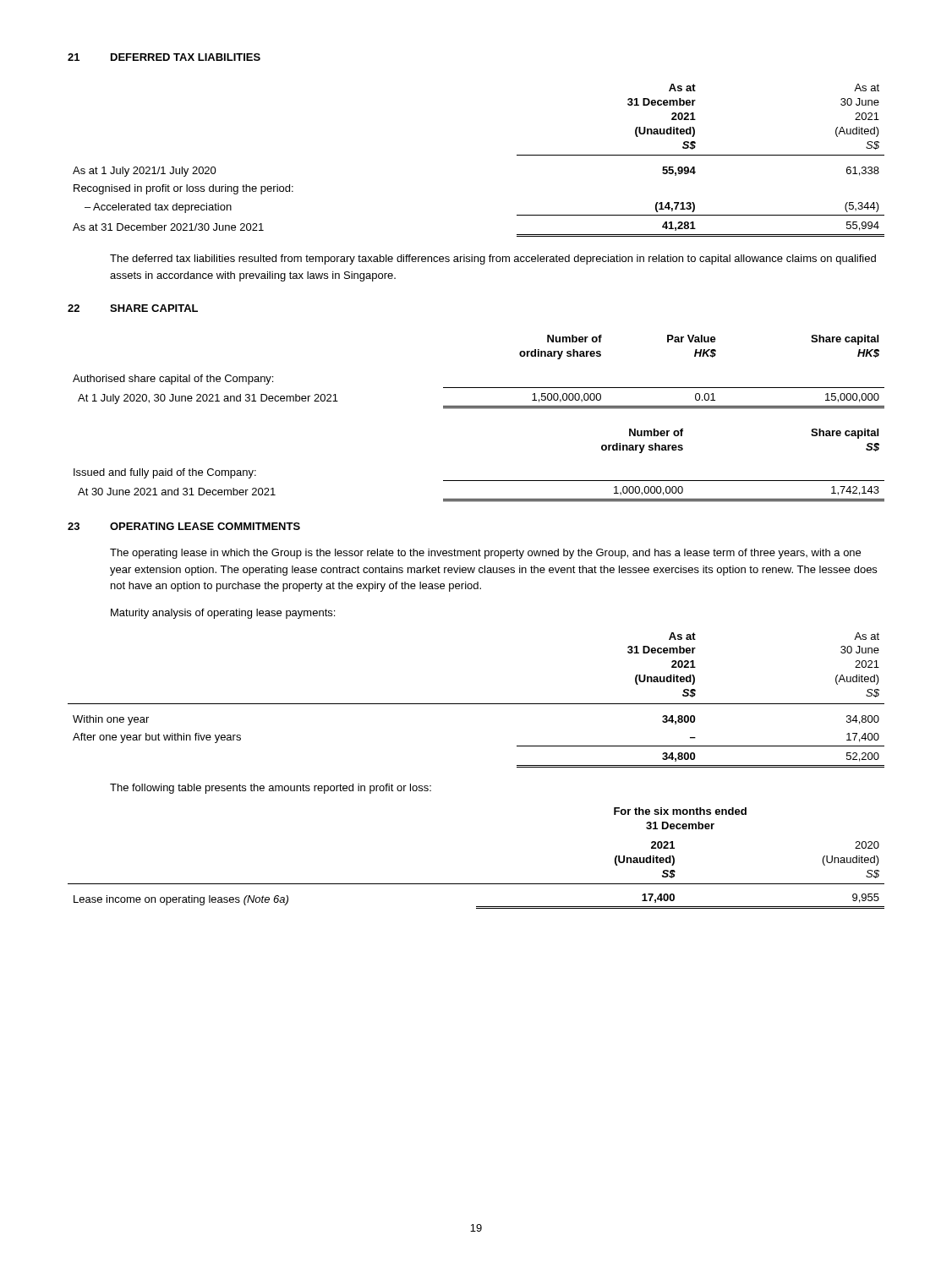Find the section header that says "22 SHARE CAPITAL"
The width and height of the screenshot is (952, 1268).
(x=133, y=309)
